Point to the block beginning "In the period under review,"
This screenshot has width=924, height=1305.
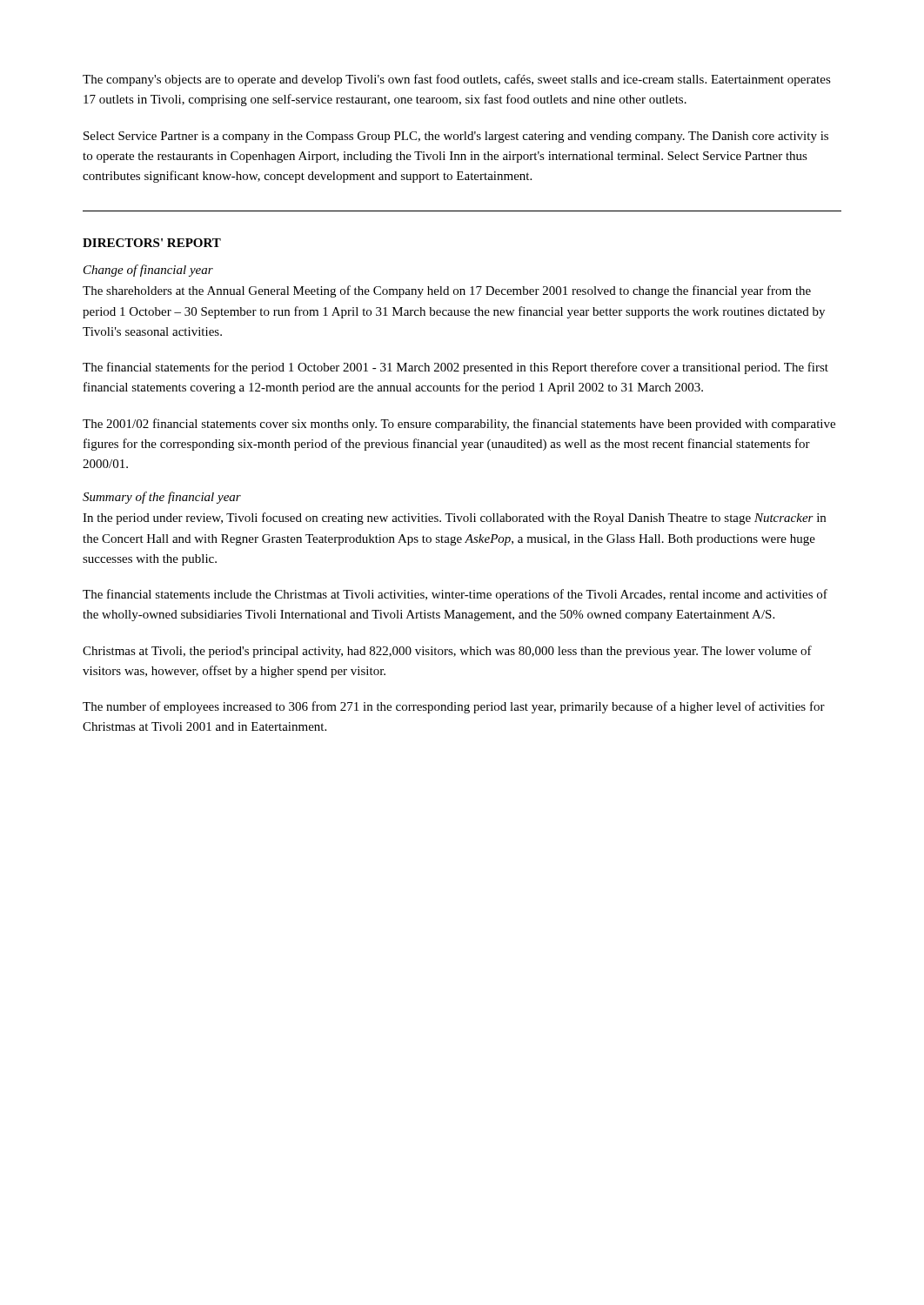click(x=455, y=538)
